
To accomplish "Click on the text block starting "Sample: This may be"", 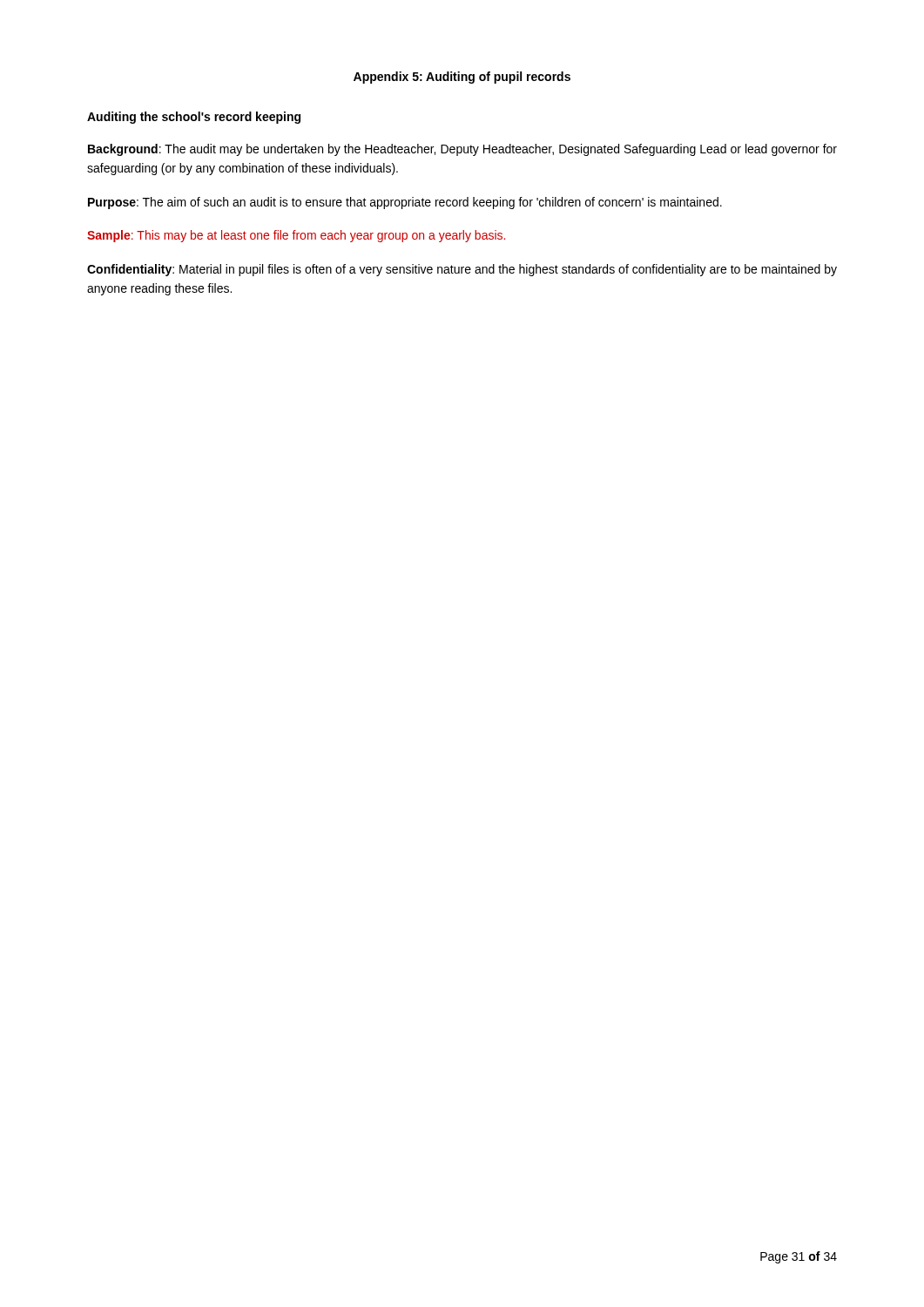I will point(297,235).
